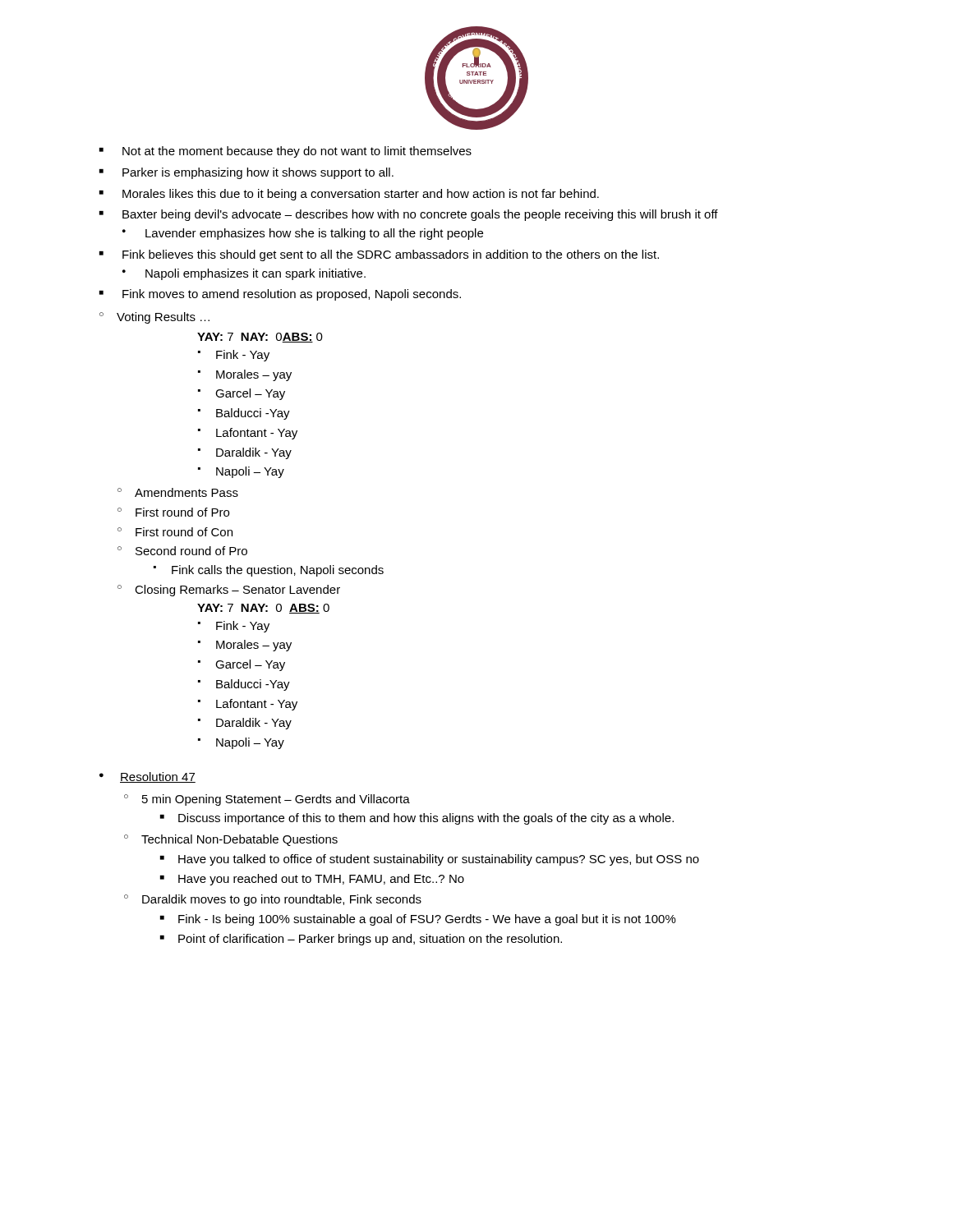Point to the region starting "■ Parker is"
953x1232 pixels.
point(246,171)
